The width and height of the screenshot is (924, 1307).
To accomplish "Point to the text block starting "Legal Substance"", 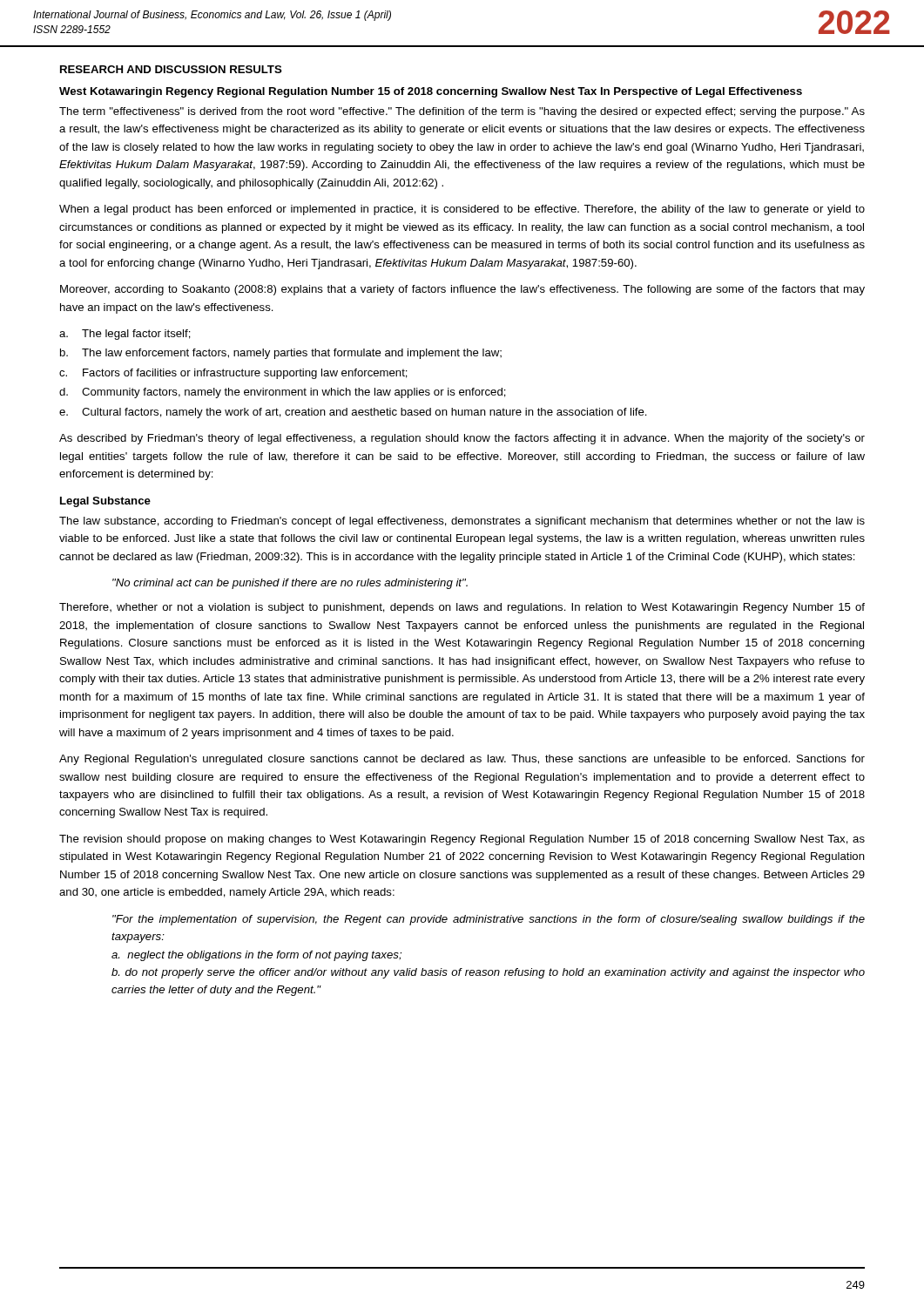I will (x=105, y=500).
